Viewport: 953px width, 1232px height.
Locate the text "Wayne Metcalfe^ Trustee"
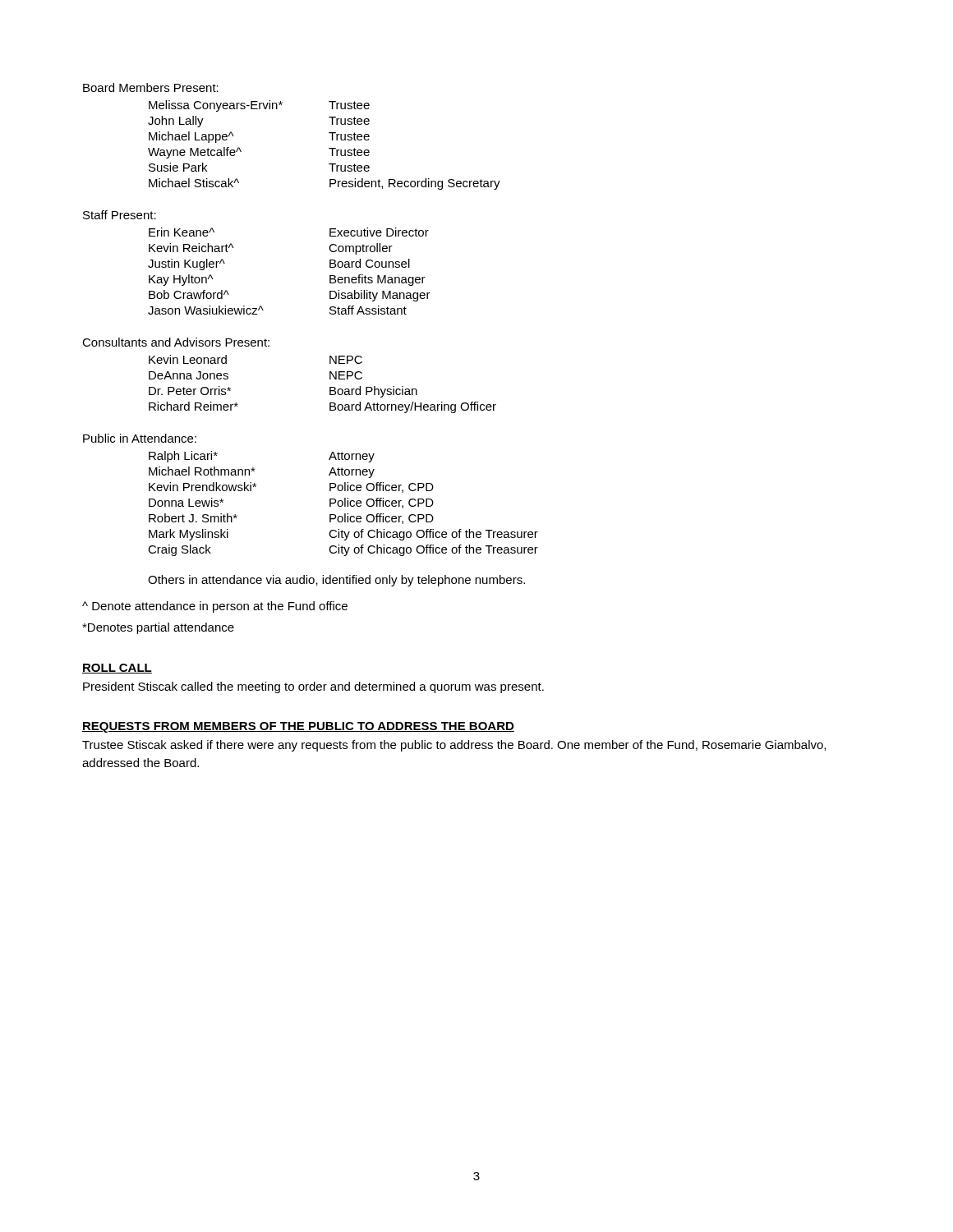(324, 152)
